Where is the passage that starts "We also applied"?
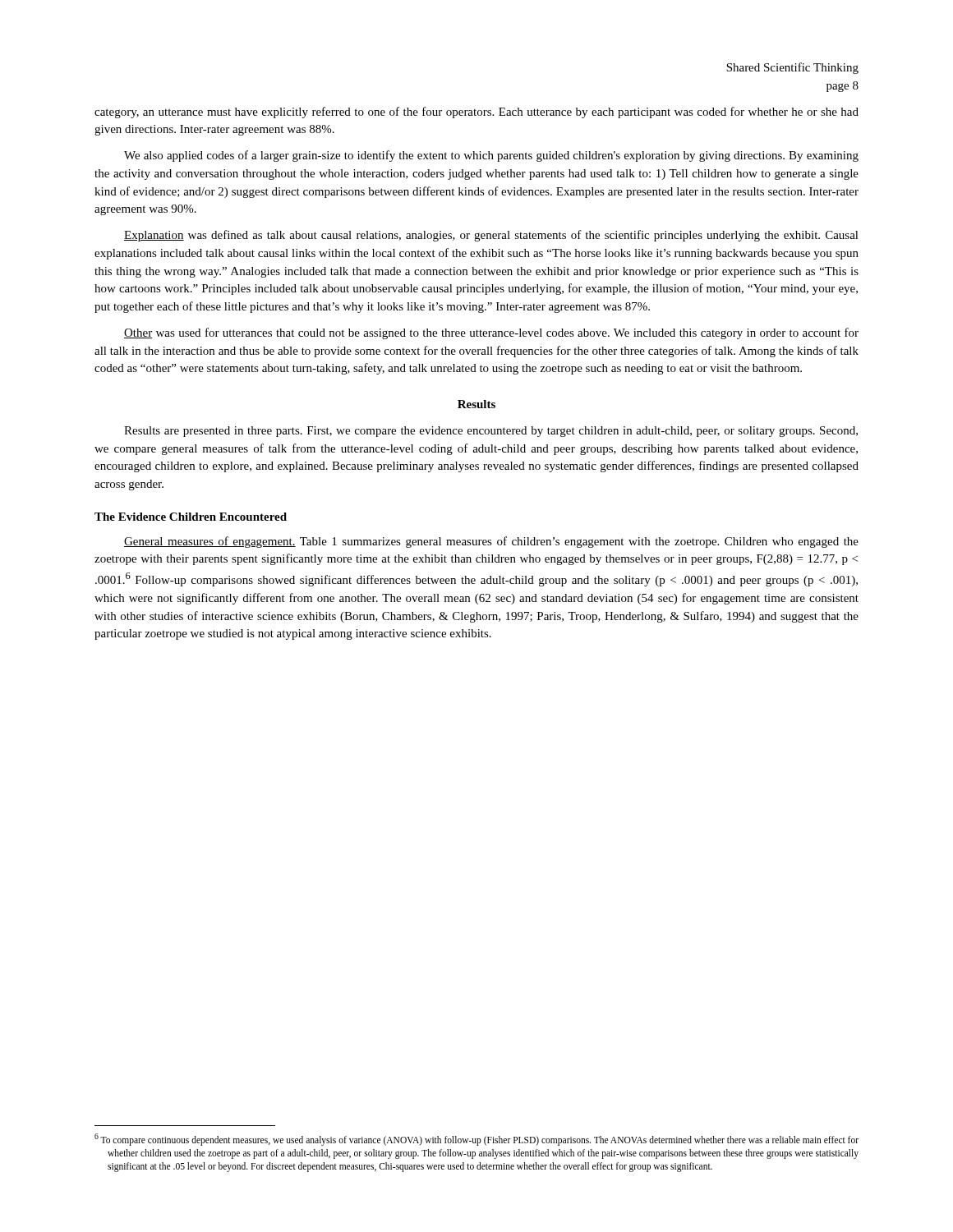953x1232 pixels. point(476,183)
